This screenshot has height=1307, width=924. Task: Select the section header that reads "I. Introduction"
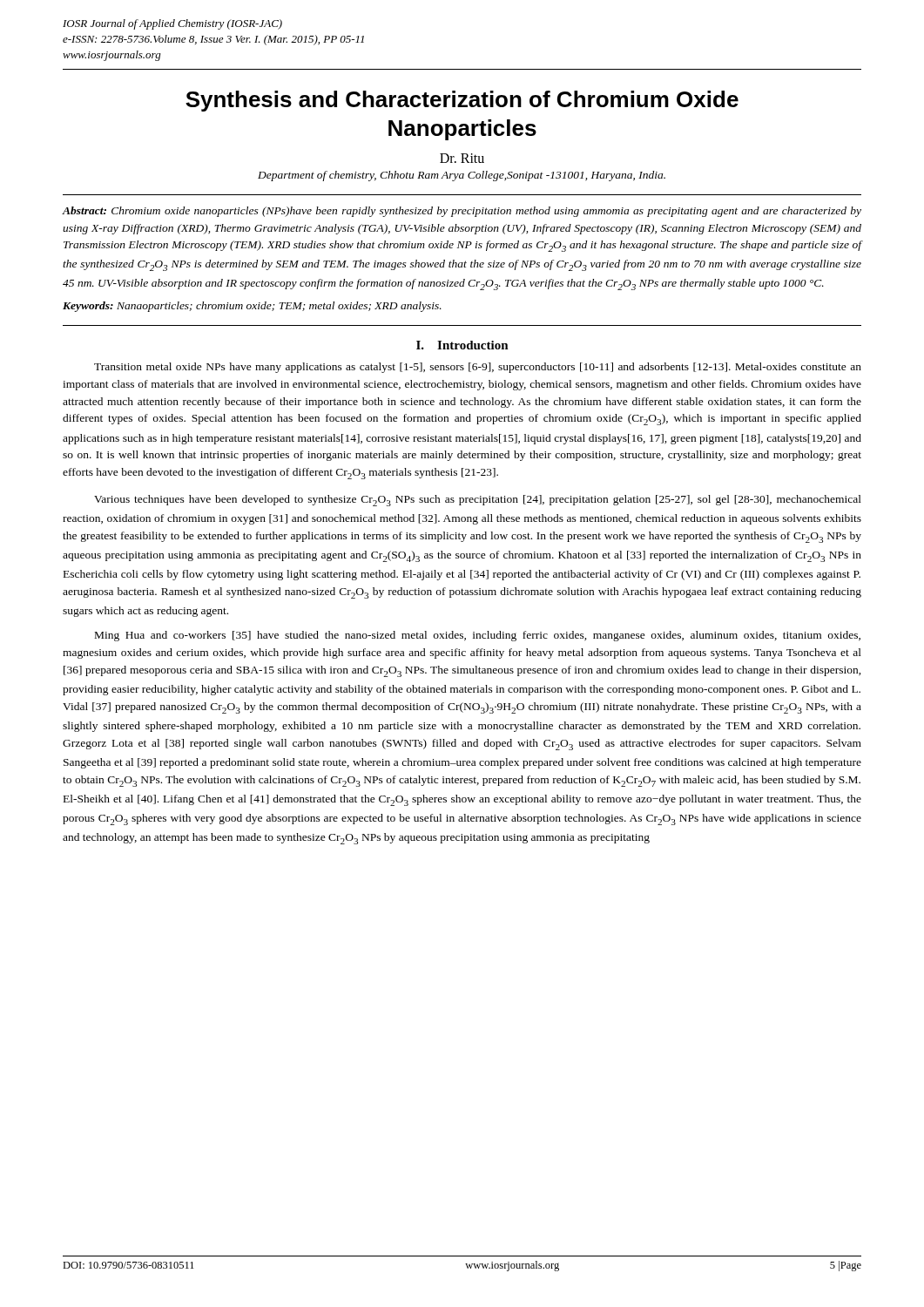pos(462,345)
